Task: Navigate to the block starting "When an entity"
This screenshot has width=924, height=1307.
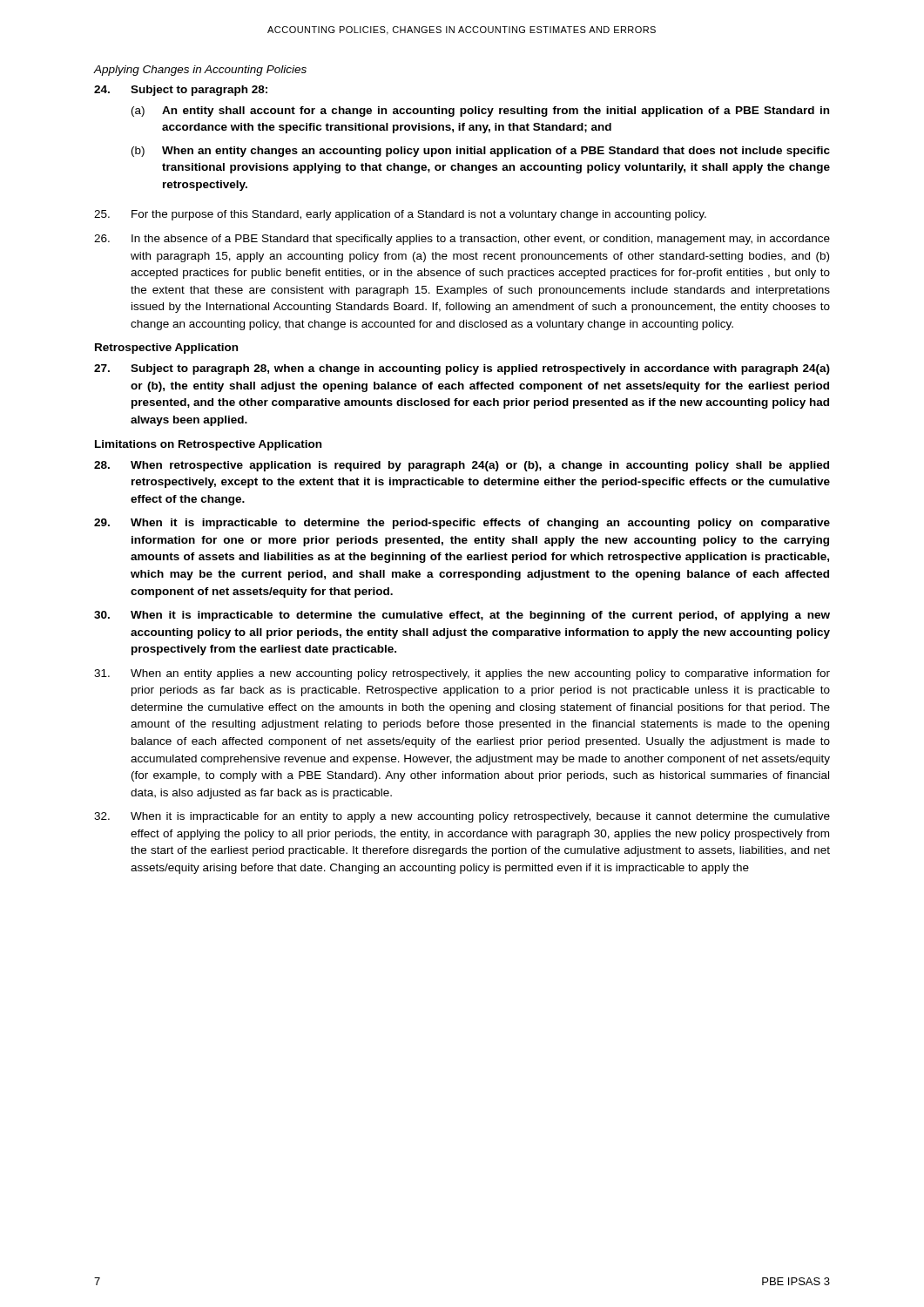Action: pos(462,733)
